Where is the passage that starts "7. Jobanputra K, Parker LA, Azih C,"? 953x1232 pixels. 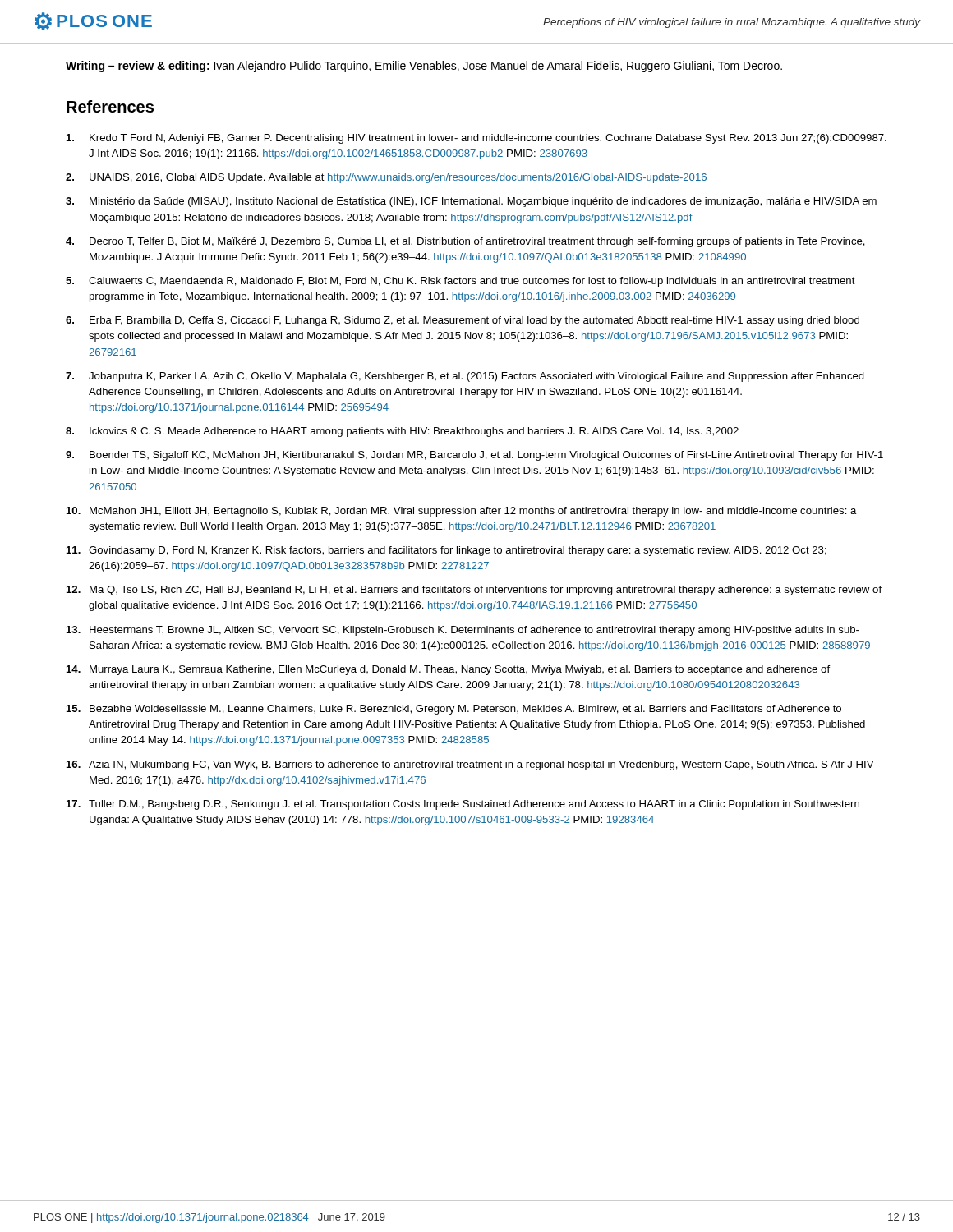click(x=476, y=391)
